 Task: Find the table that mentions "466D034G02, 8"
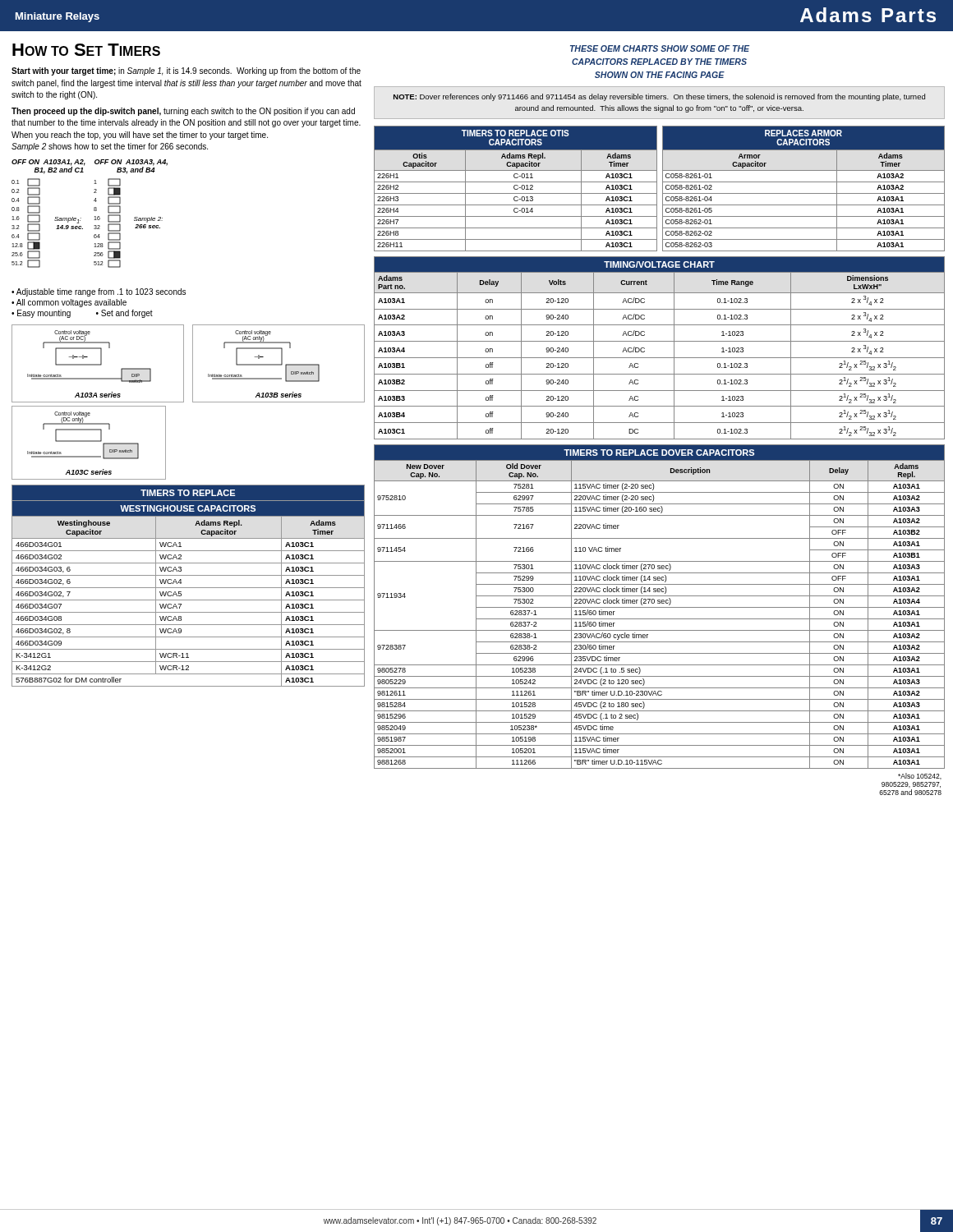coord(188,585)
